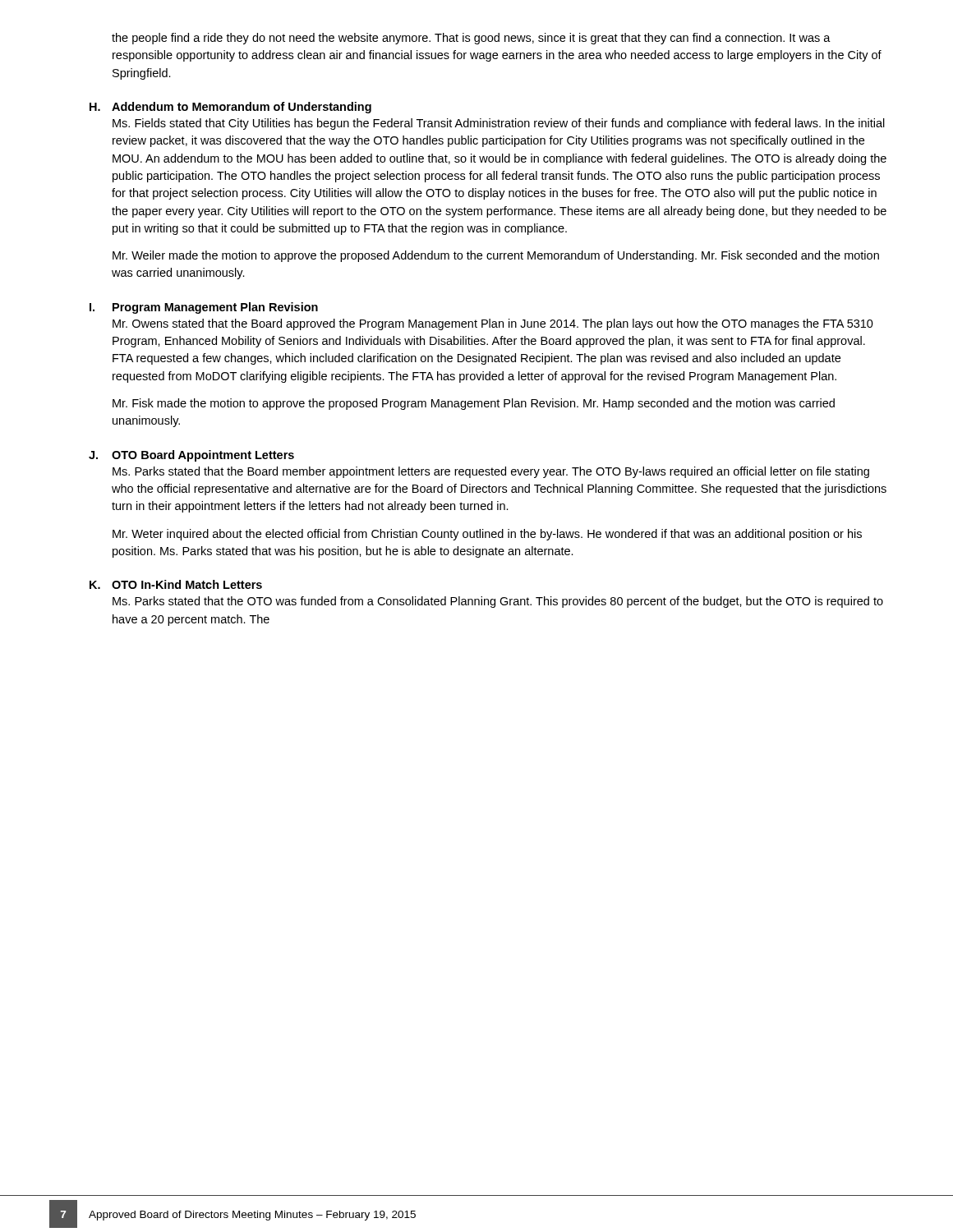Select the section header that reads "K. OTO In-Kind Match"

click(x=176, y=585)
